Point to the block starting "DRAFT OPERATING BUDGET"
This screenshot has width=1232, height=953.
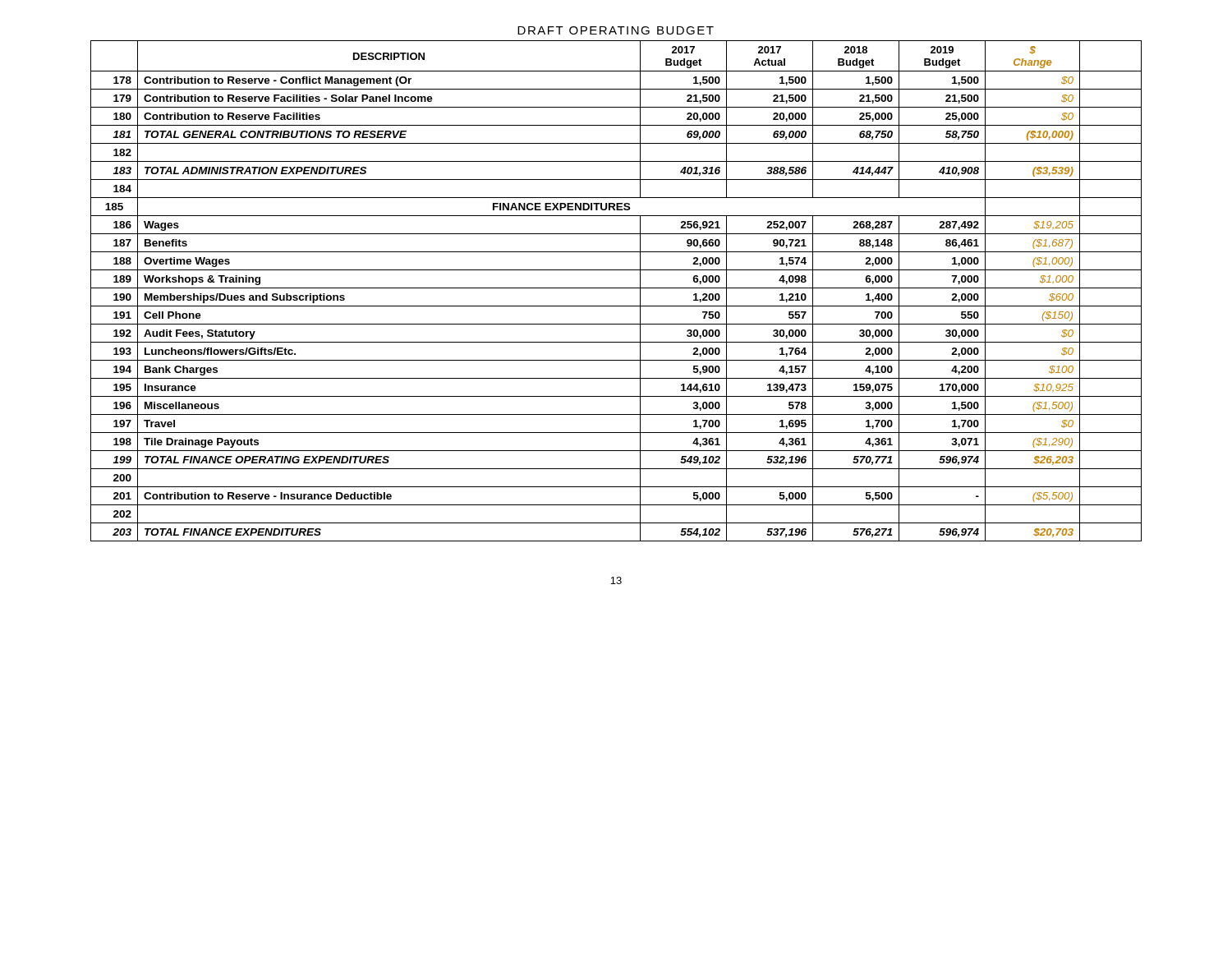(x=616, y=30)
